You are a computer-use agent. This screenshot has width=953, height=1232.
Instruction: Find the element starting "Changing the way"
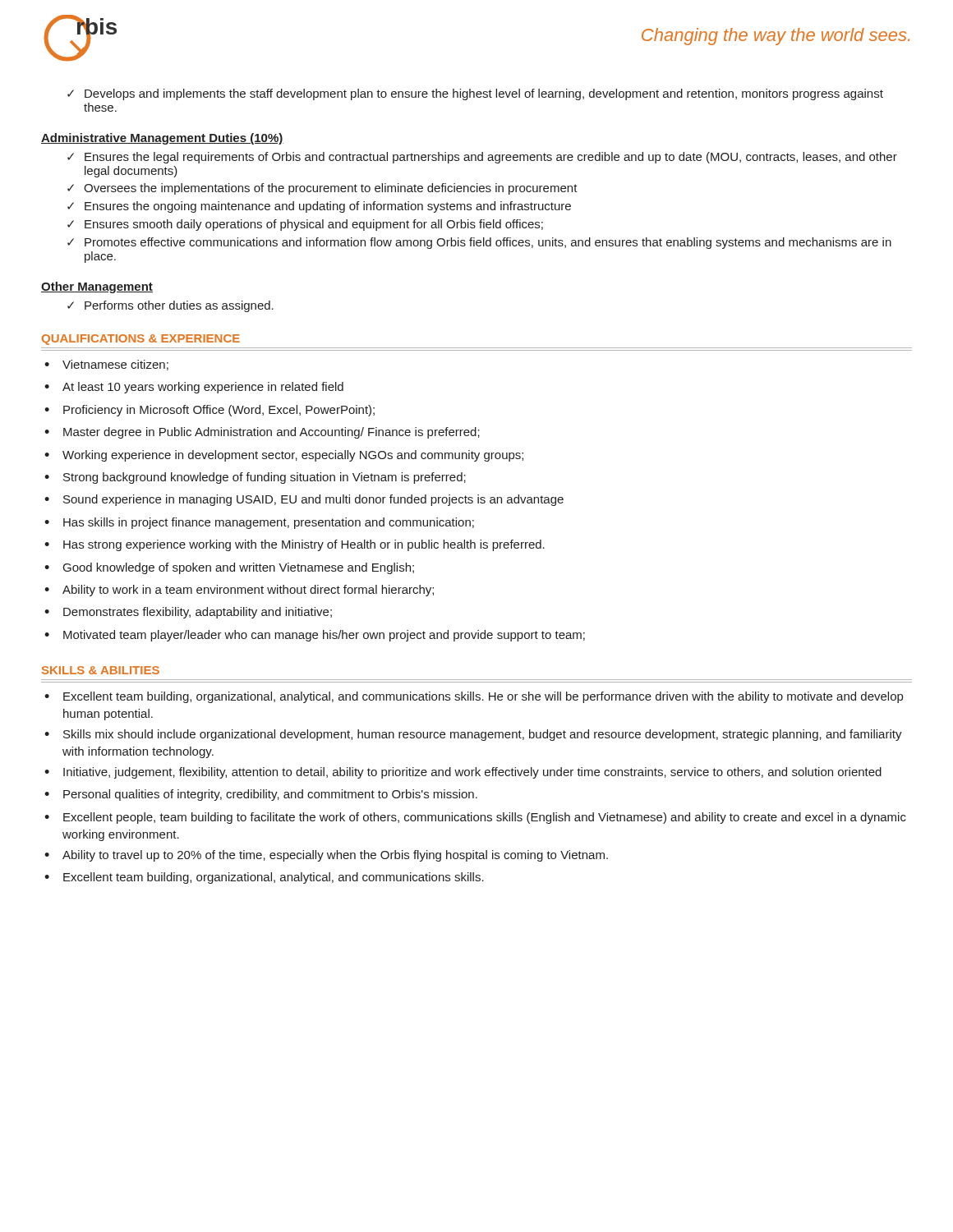coord(776,35)
